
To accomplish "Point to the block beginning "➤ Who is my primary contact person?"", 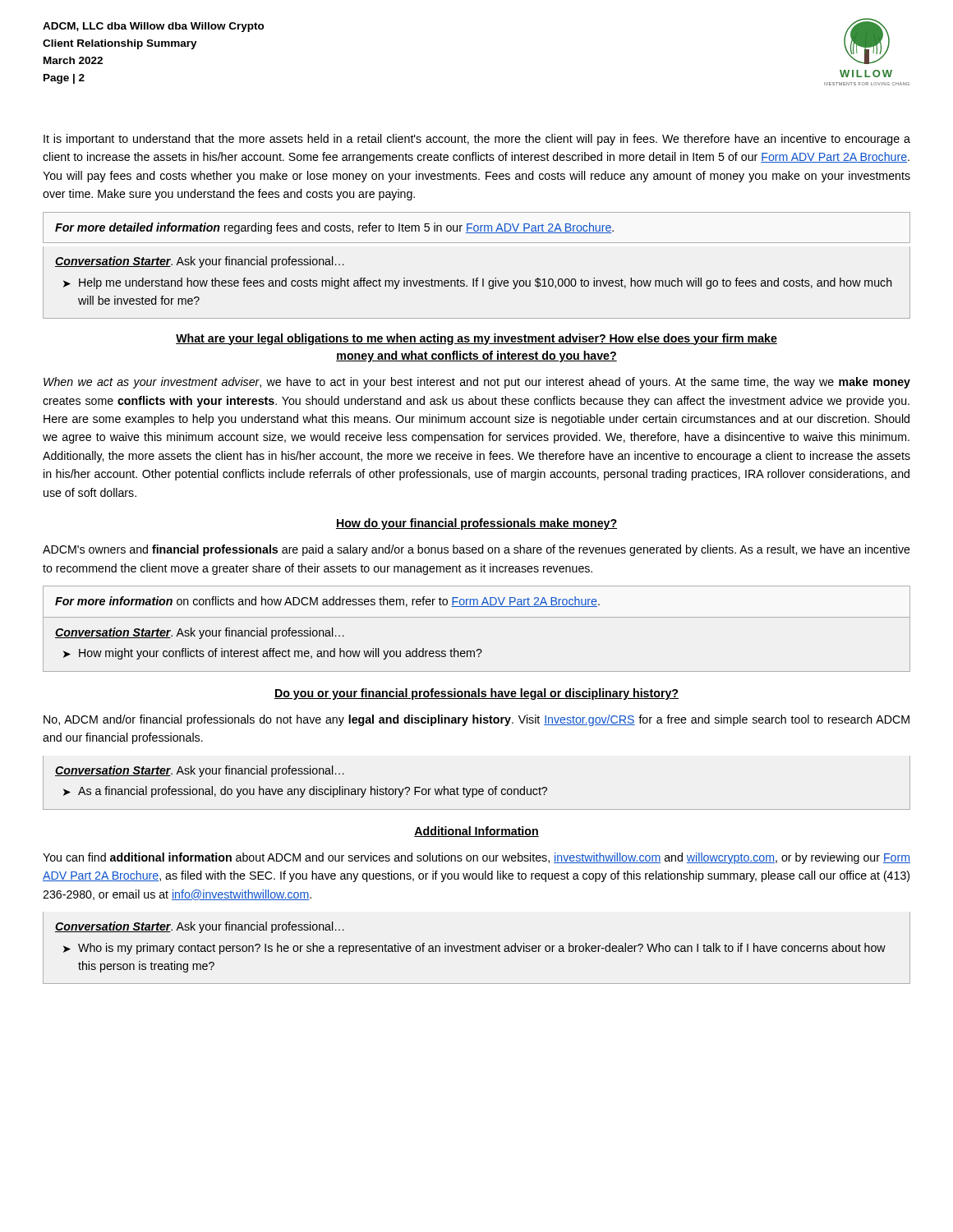I will [x=480, y=957].
